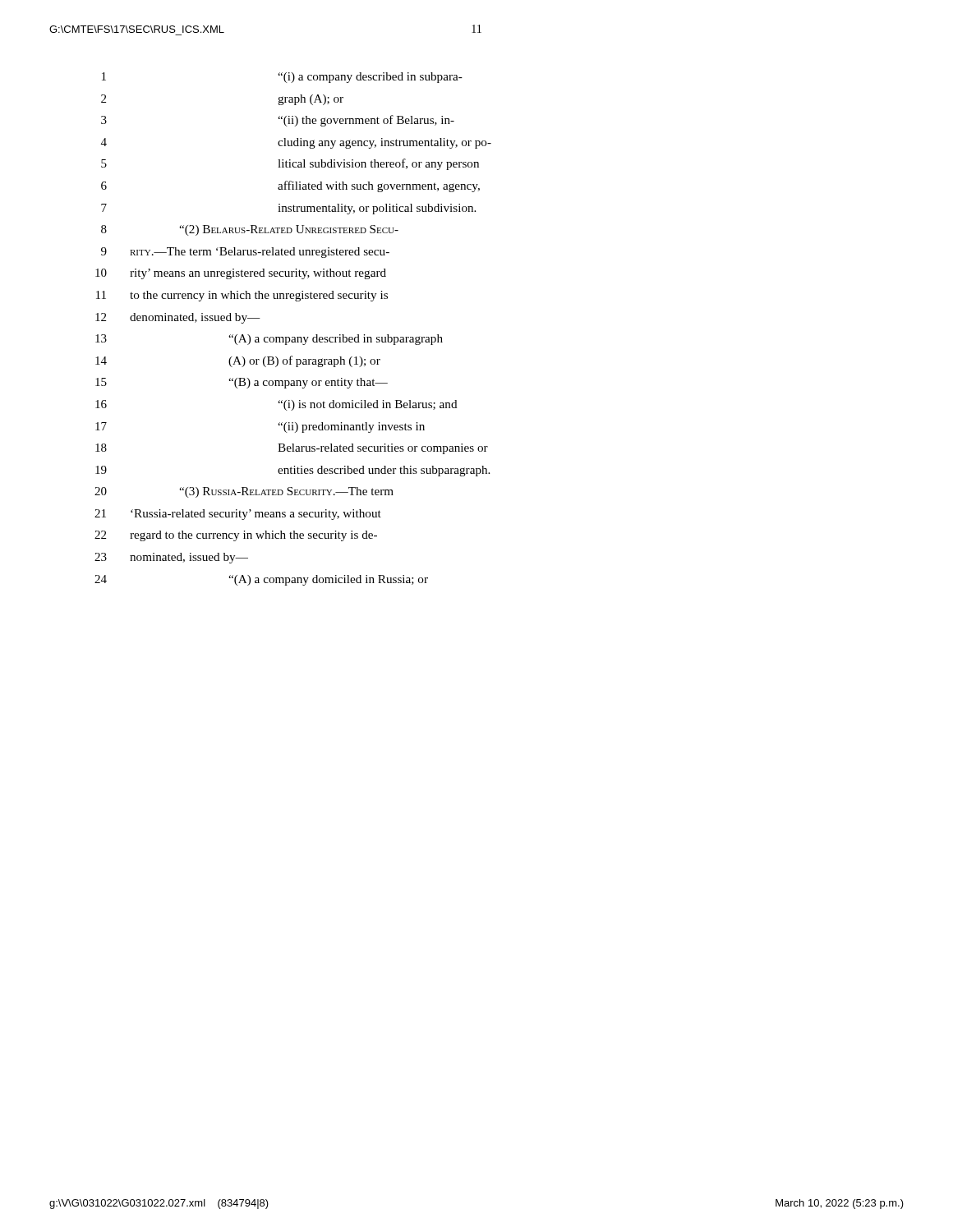The height and width of the screenshot is (1232, 953).
Task: Point to the element starting "15 “(B) a"
Action: pos(242,383)
